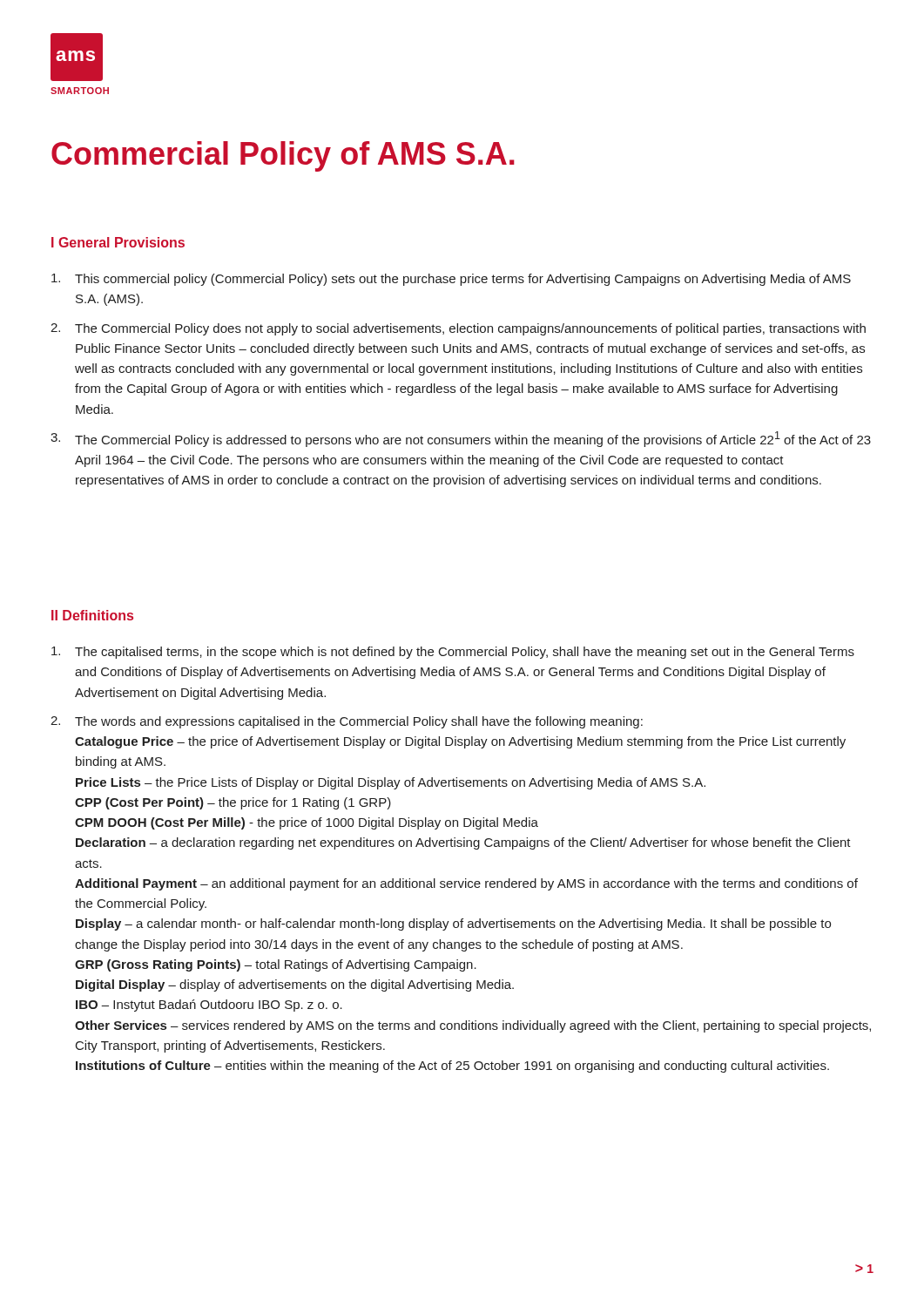This screenshot has width=924, height=1307.
Task: Locate the section header that says "I General Provisions"
Action: pos(118,242)
